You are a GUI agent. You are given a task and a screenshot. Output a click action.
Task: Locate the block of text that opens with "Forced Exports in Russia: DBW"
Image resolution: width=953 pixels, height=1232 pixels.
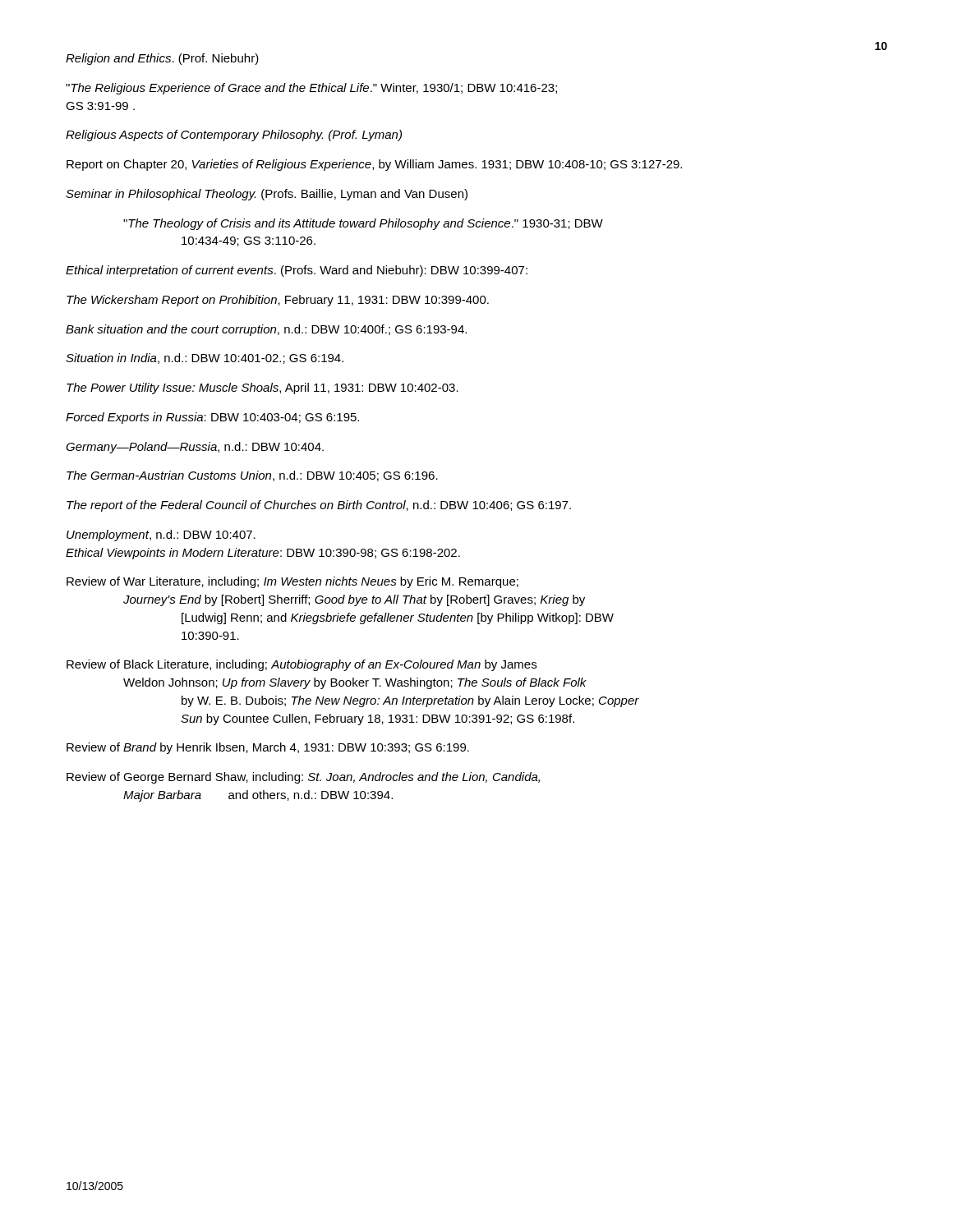coord(213,417)
